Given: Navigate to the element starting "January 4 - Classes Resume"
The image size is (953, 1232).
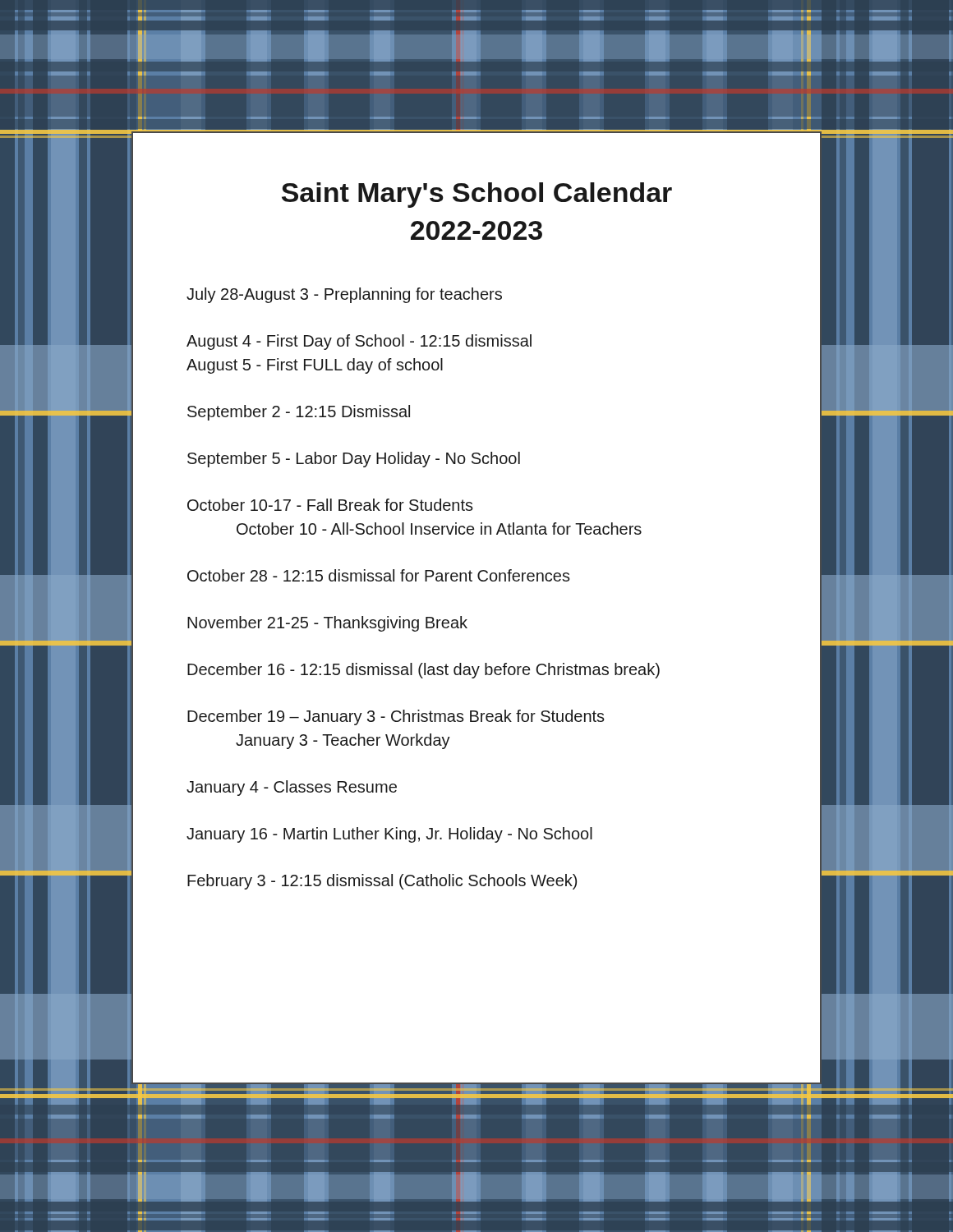Looking at the screenshot, I should coord(292,787).
